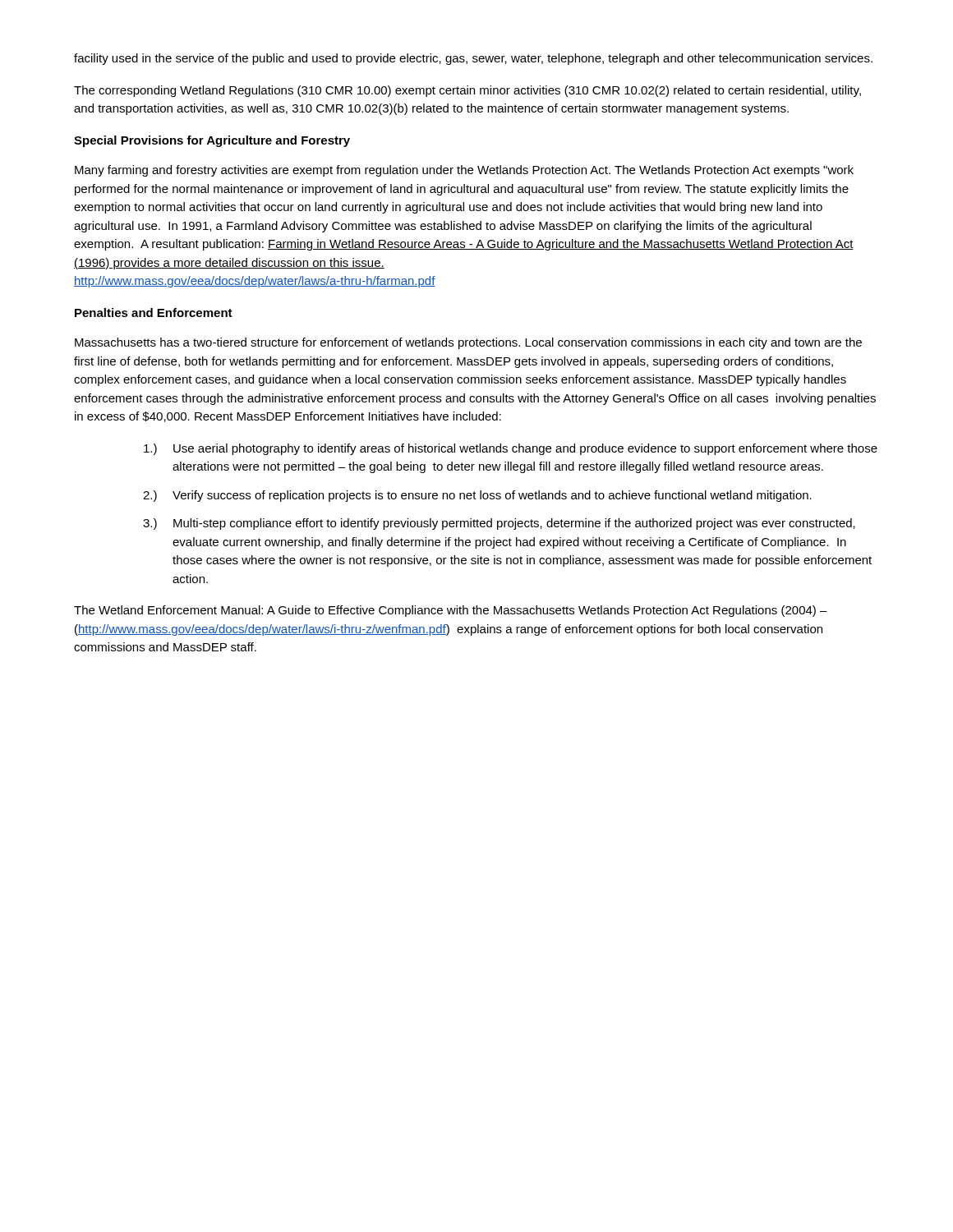Locate the section header containing "Penalties and Enforcement"
953x1232 pixels.
pyautogui.click(x=153, y=312)
